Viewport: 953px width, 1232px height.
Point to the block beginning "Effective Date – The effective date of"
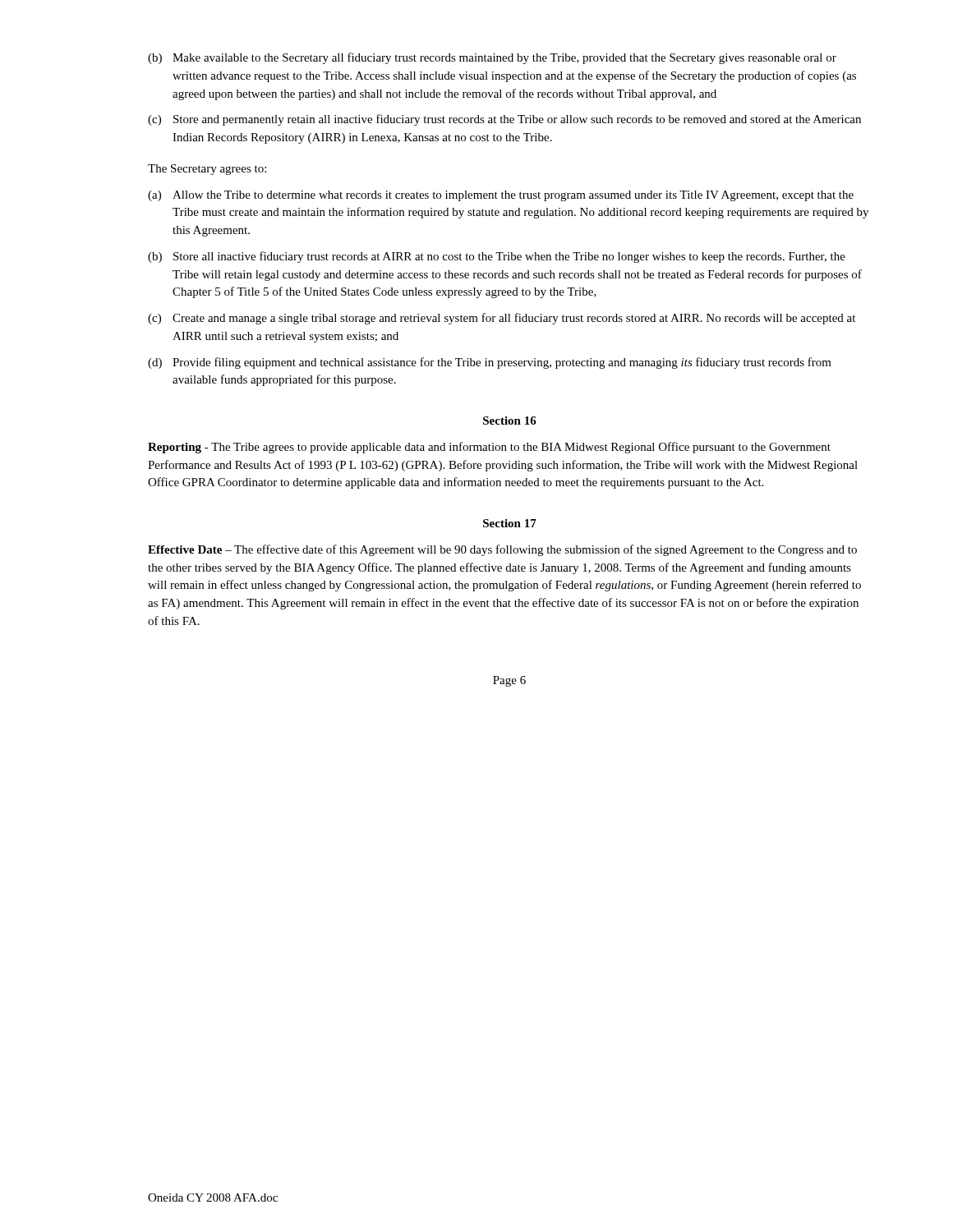[505, 585]
